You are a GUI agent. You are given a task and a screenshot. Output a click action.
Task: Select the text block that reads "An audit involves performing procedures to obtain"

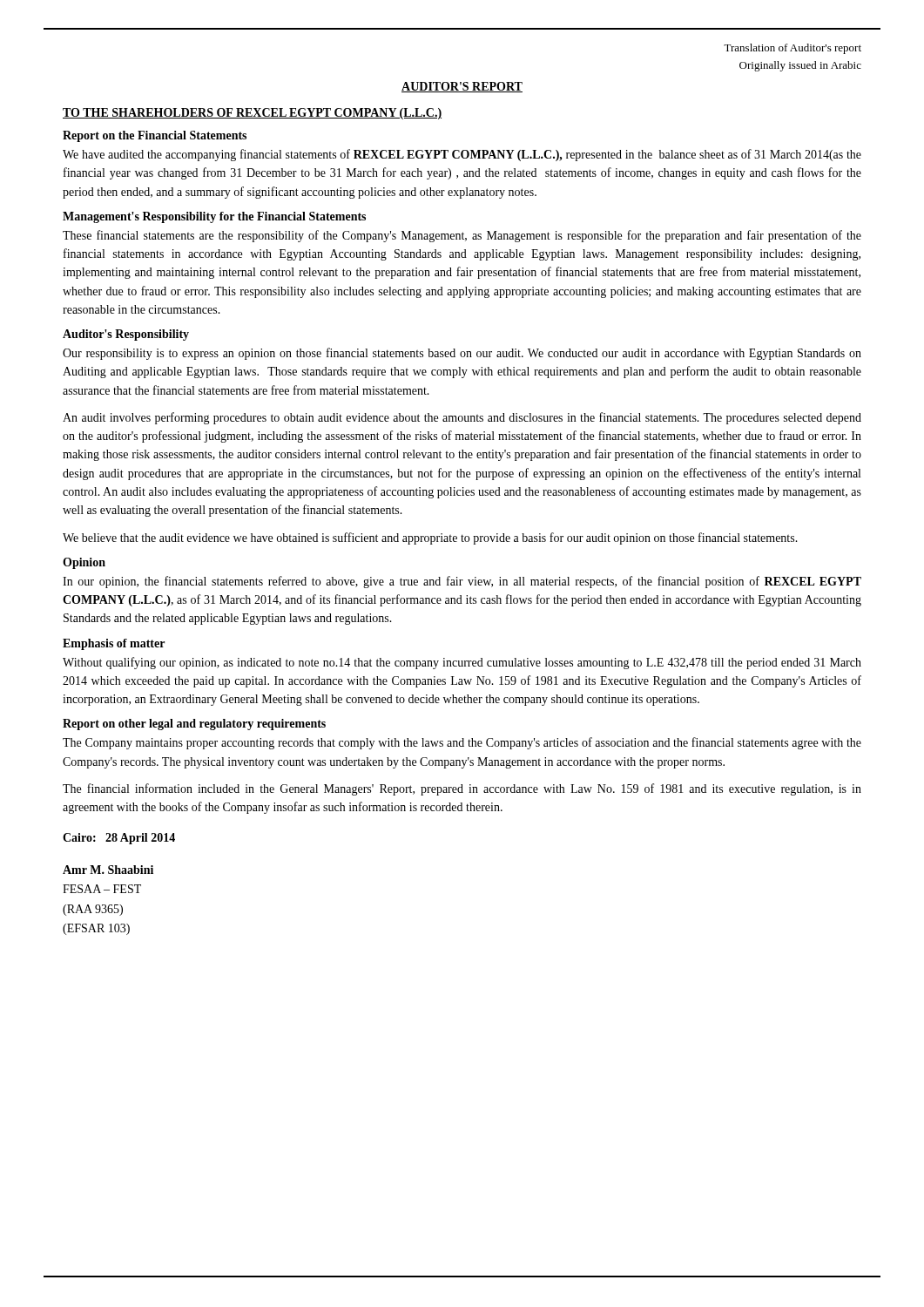(462, 464)
